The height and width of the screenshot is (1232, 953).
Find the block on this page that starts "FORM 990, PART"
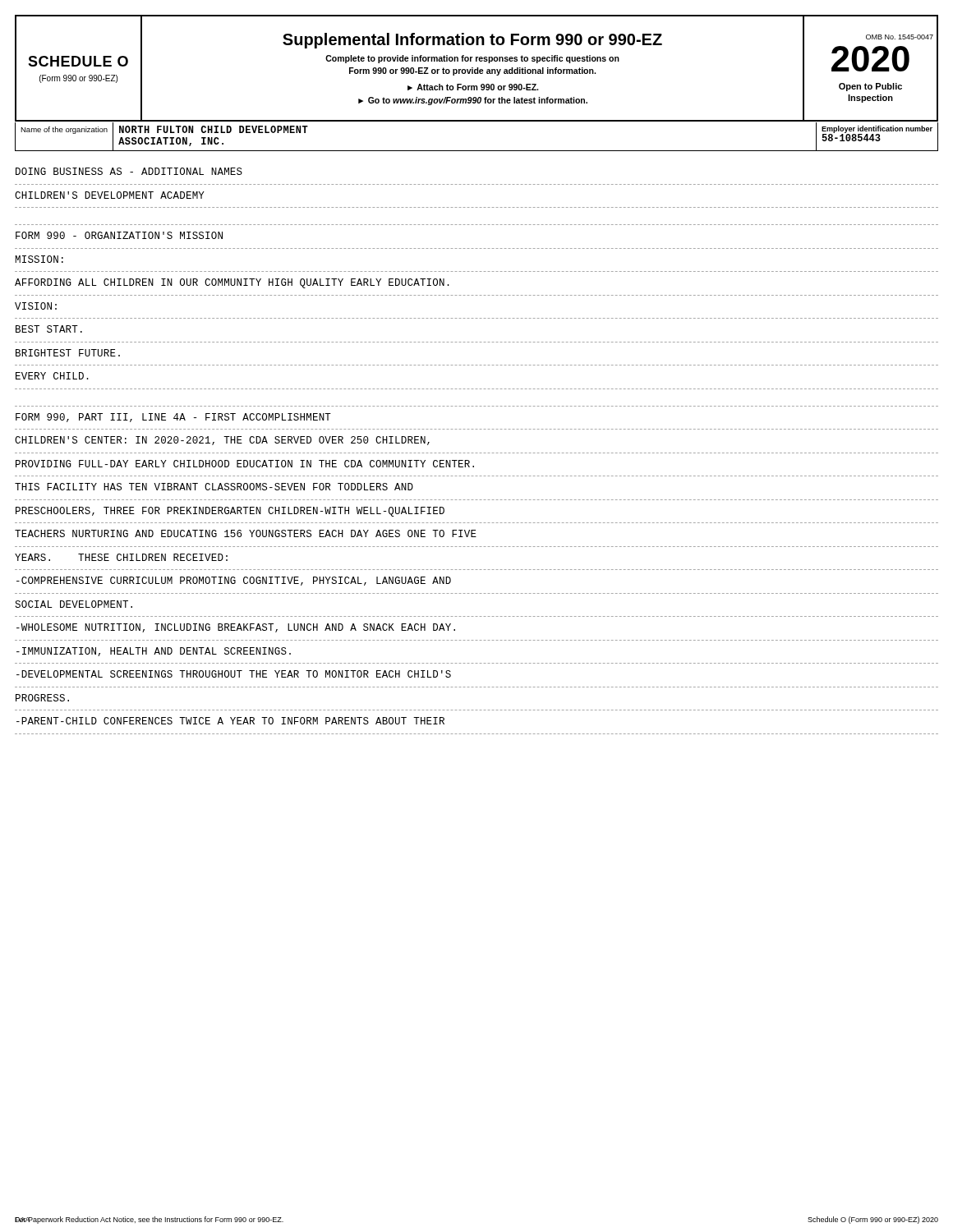pyautogui.click(x=173, y=418)
